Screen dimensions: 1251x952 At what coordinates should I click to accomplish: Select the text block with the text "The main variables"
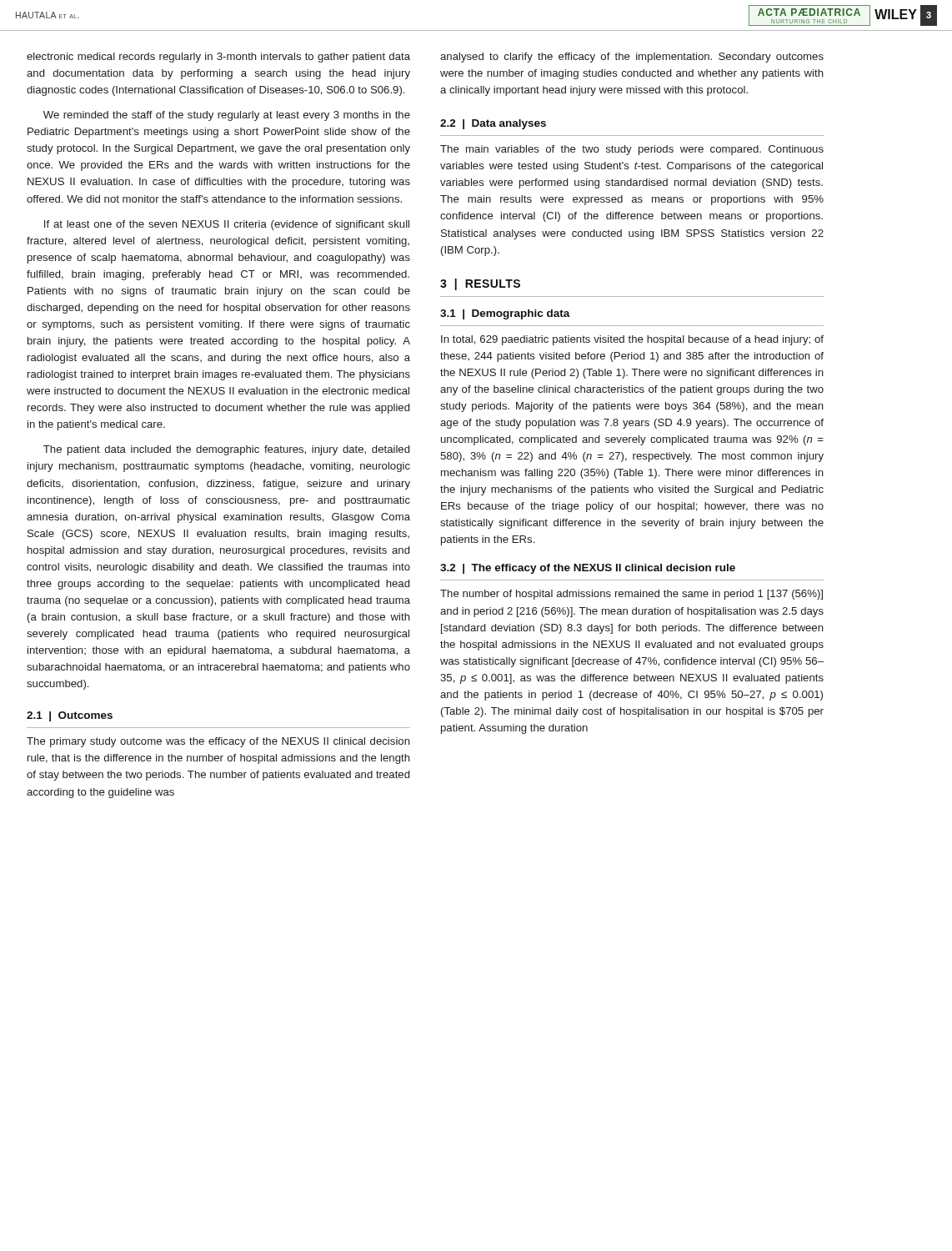632,200
